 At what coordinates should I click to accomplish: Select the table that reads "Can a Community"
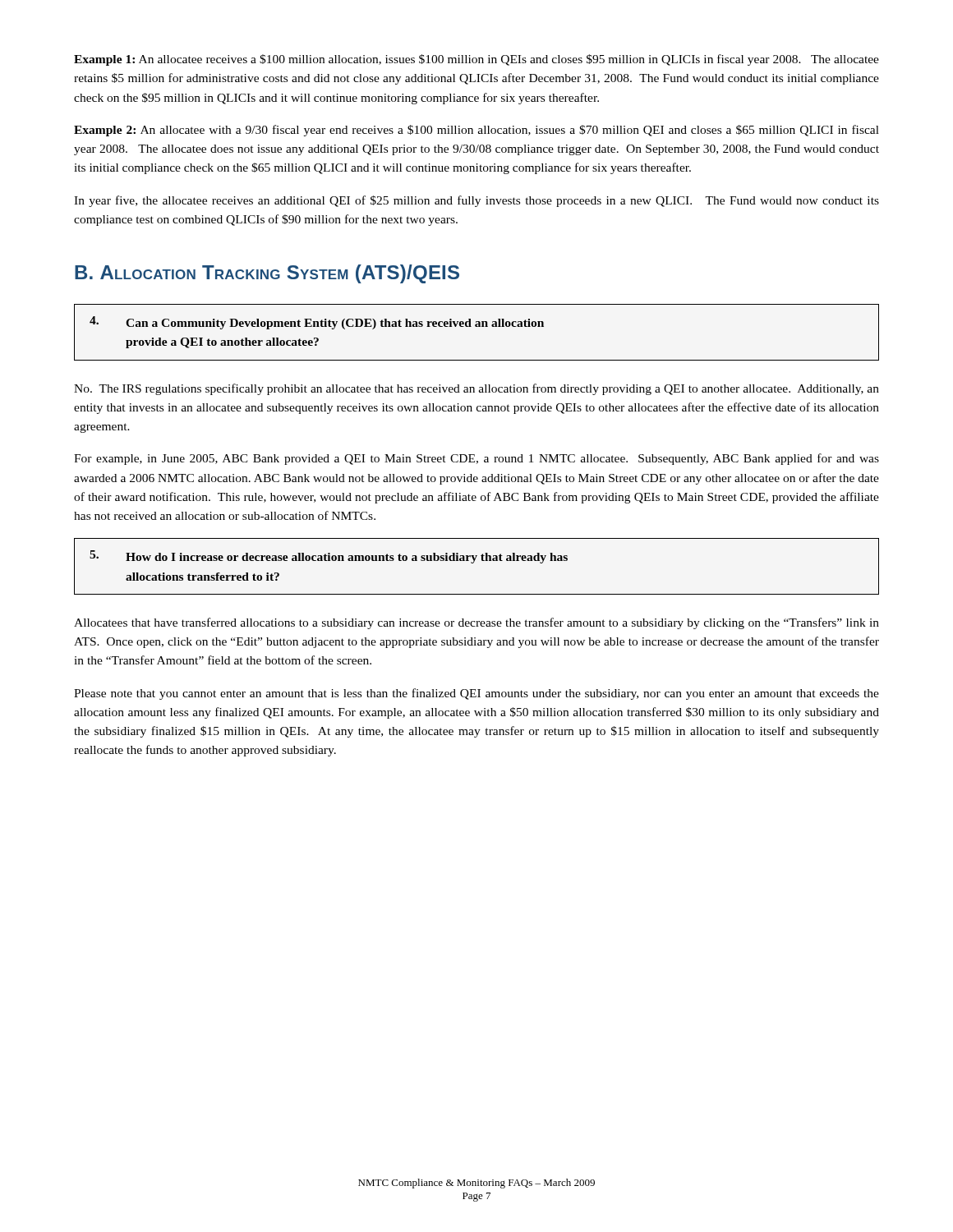pyautogui.click(x=476, y=332)
